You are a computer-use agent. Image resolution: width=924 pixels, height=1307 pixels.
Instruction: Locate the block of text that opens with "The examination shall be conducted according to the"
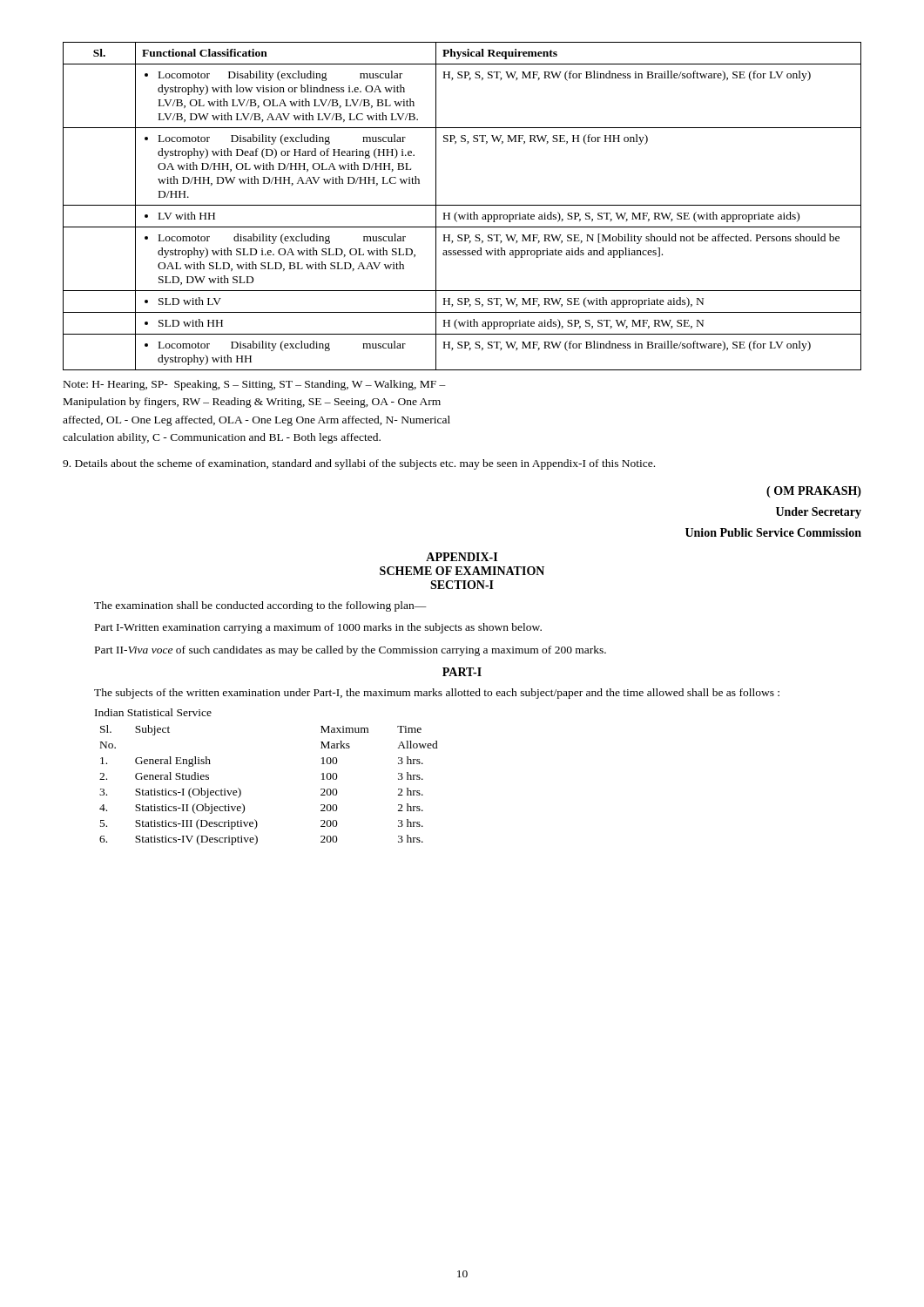[260, 606]
